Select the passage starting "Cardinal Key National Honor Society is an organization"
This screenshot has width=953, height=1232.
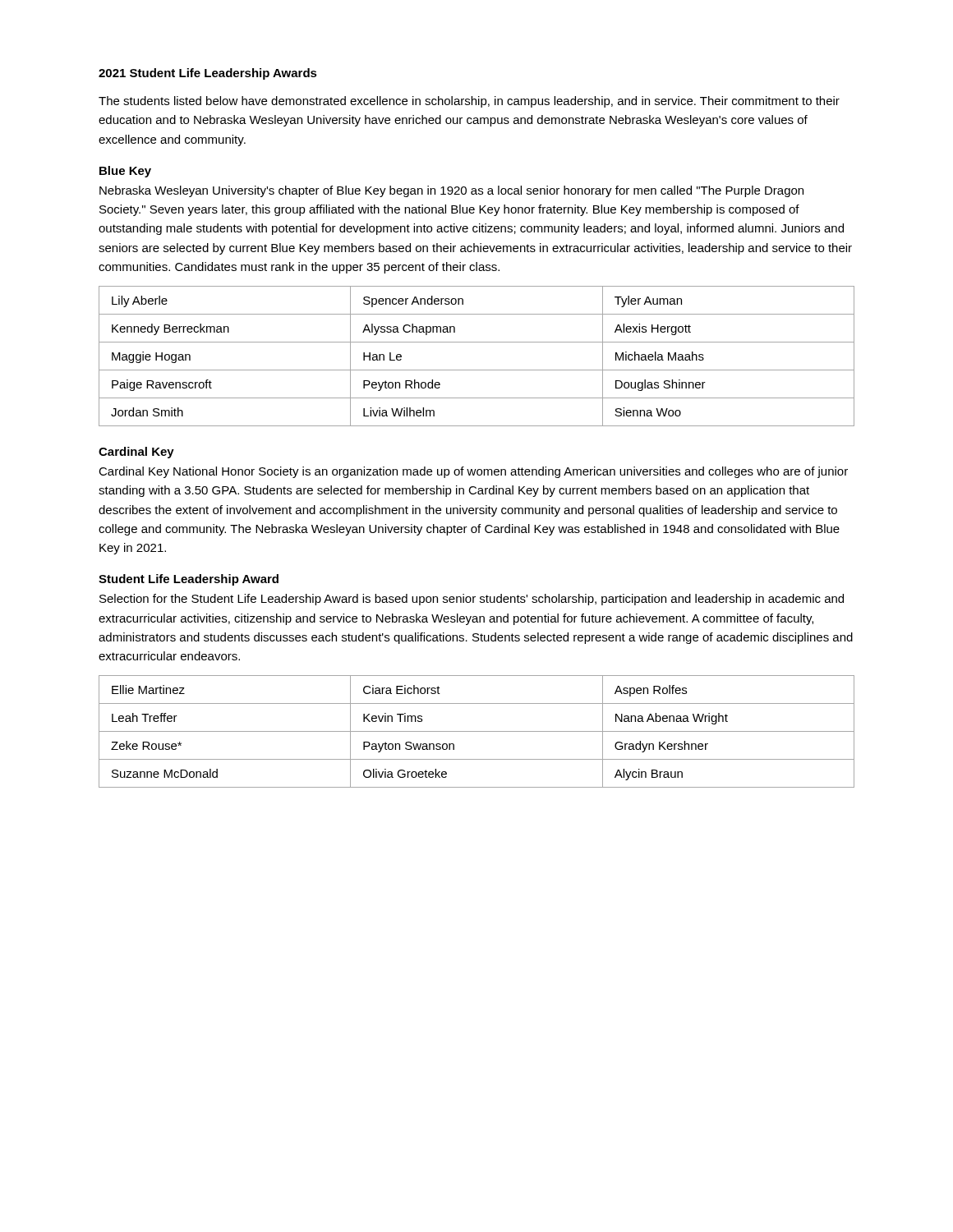[473, 509]
